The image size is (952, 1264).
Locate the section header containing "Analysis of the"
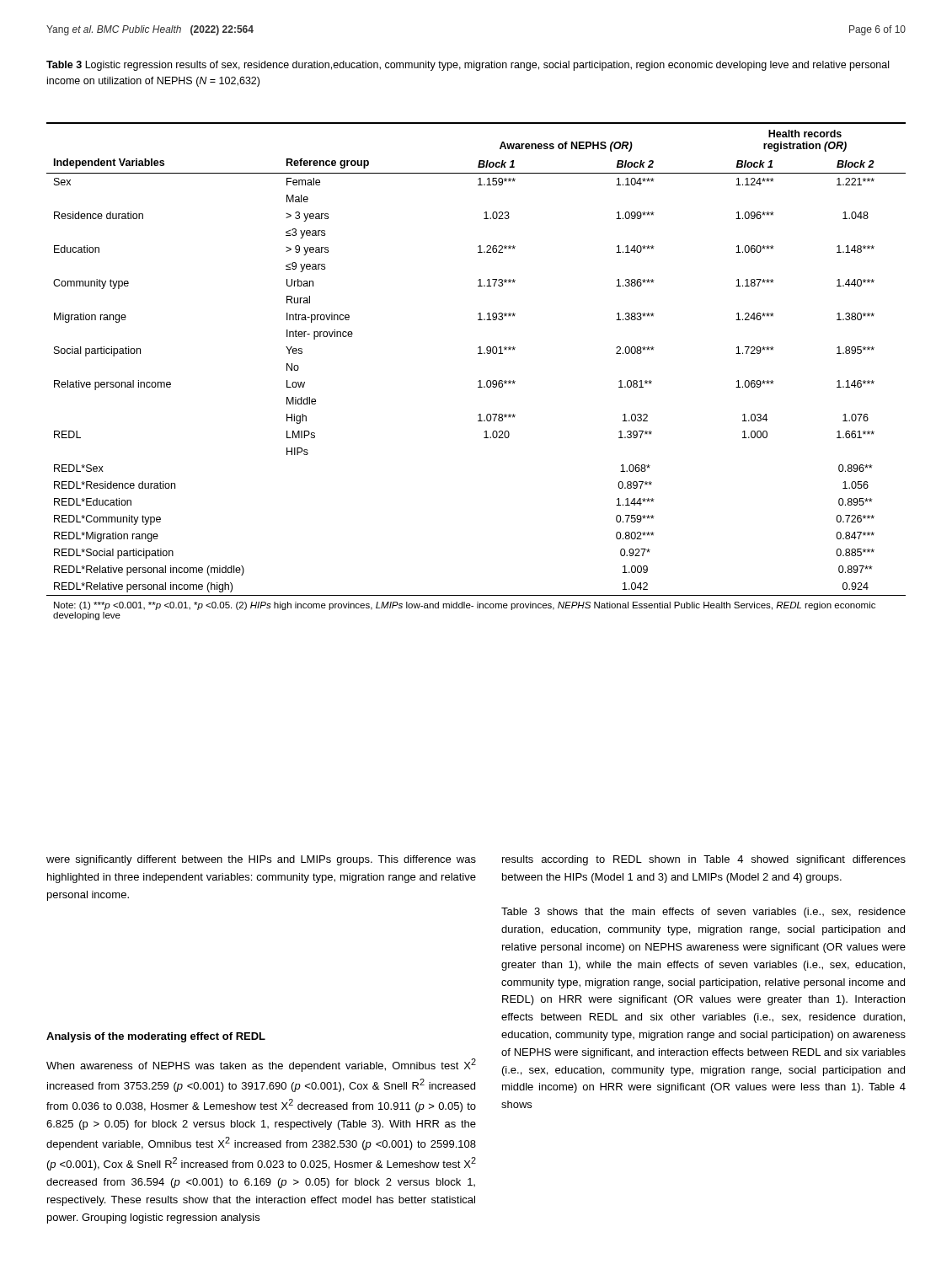coord(156,1036)
